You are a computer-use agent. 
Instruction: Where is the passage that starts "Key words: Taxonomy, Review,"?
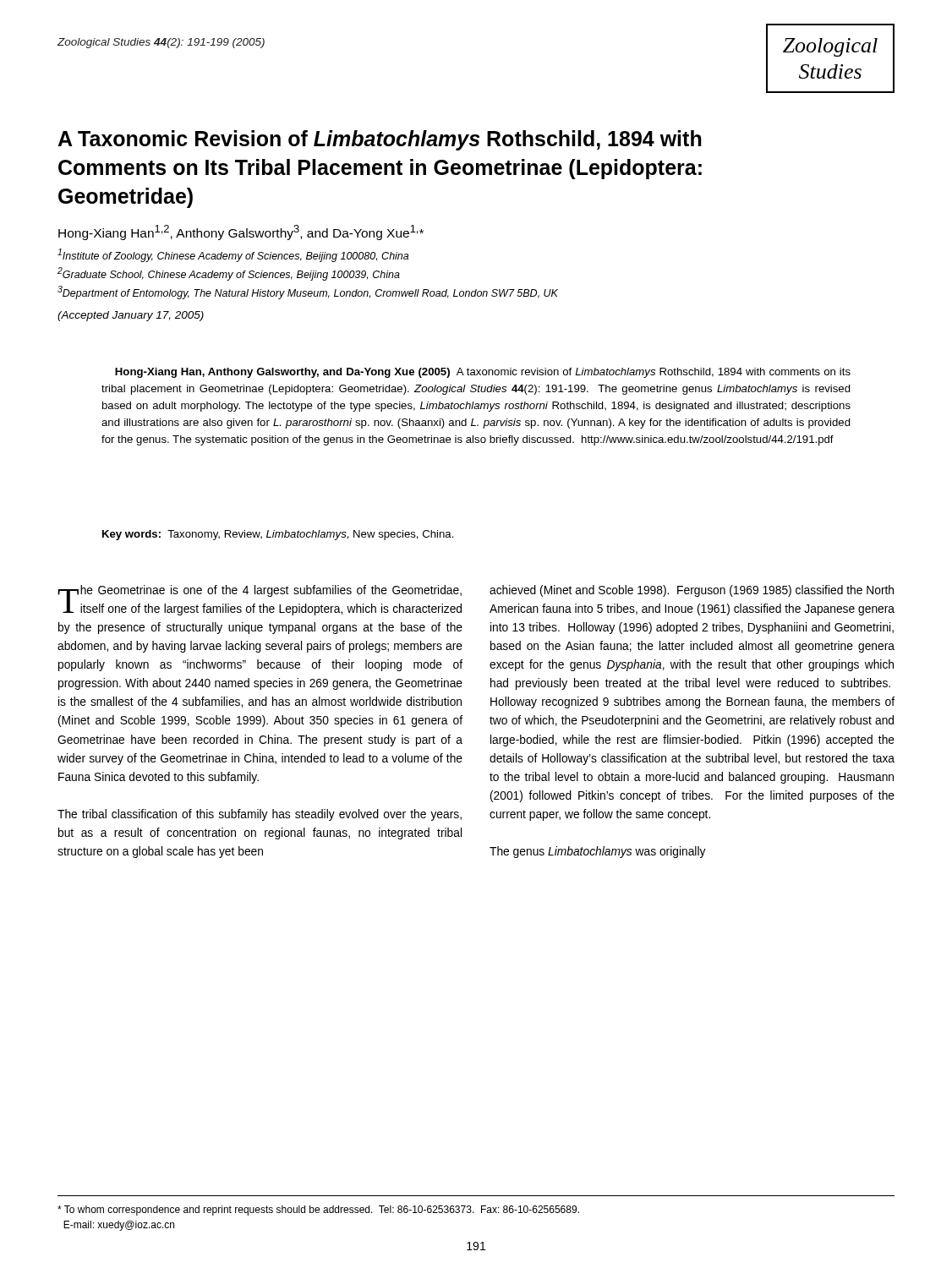pos(278,535)
